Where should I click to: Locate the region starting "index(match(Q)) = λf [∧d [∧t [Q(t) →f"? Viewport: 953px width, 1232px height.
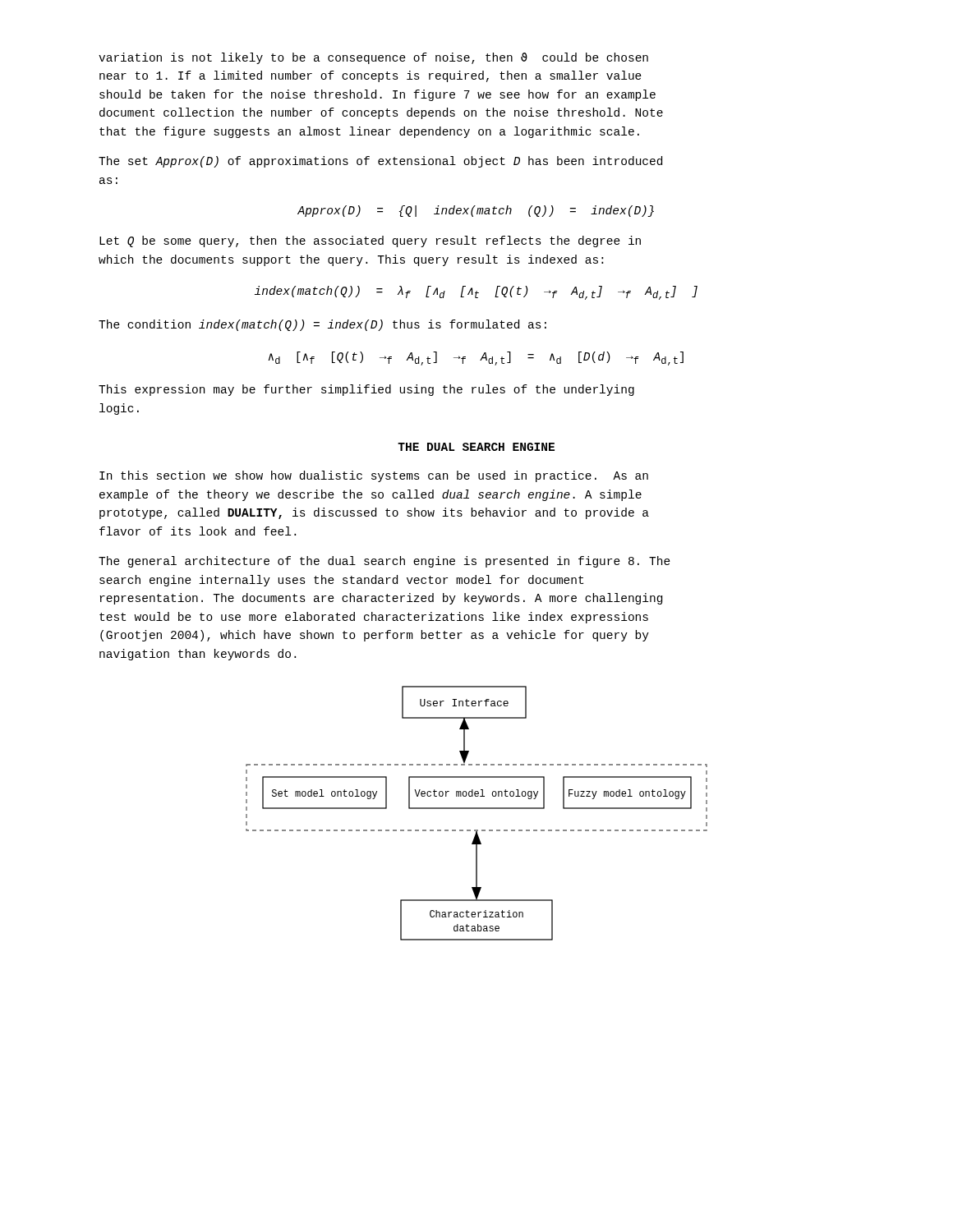[476, 293]
